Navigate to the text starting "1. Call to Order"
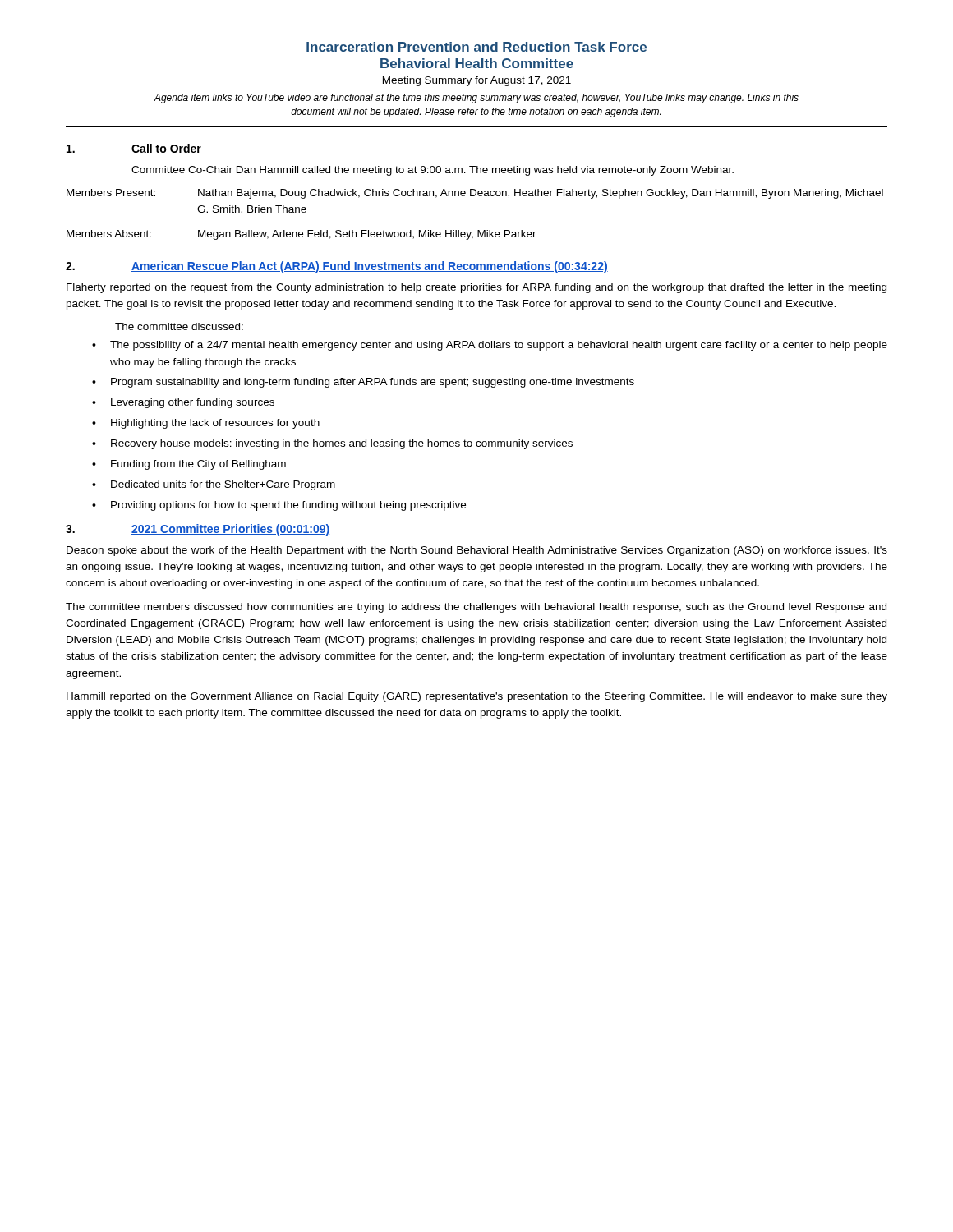The height and width of the screenshot is (1232, 953). click(133, 148)
